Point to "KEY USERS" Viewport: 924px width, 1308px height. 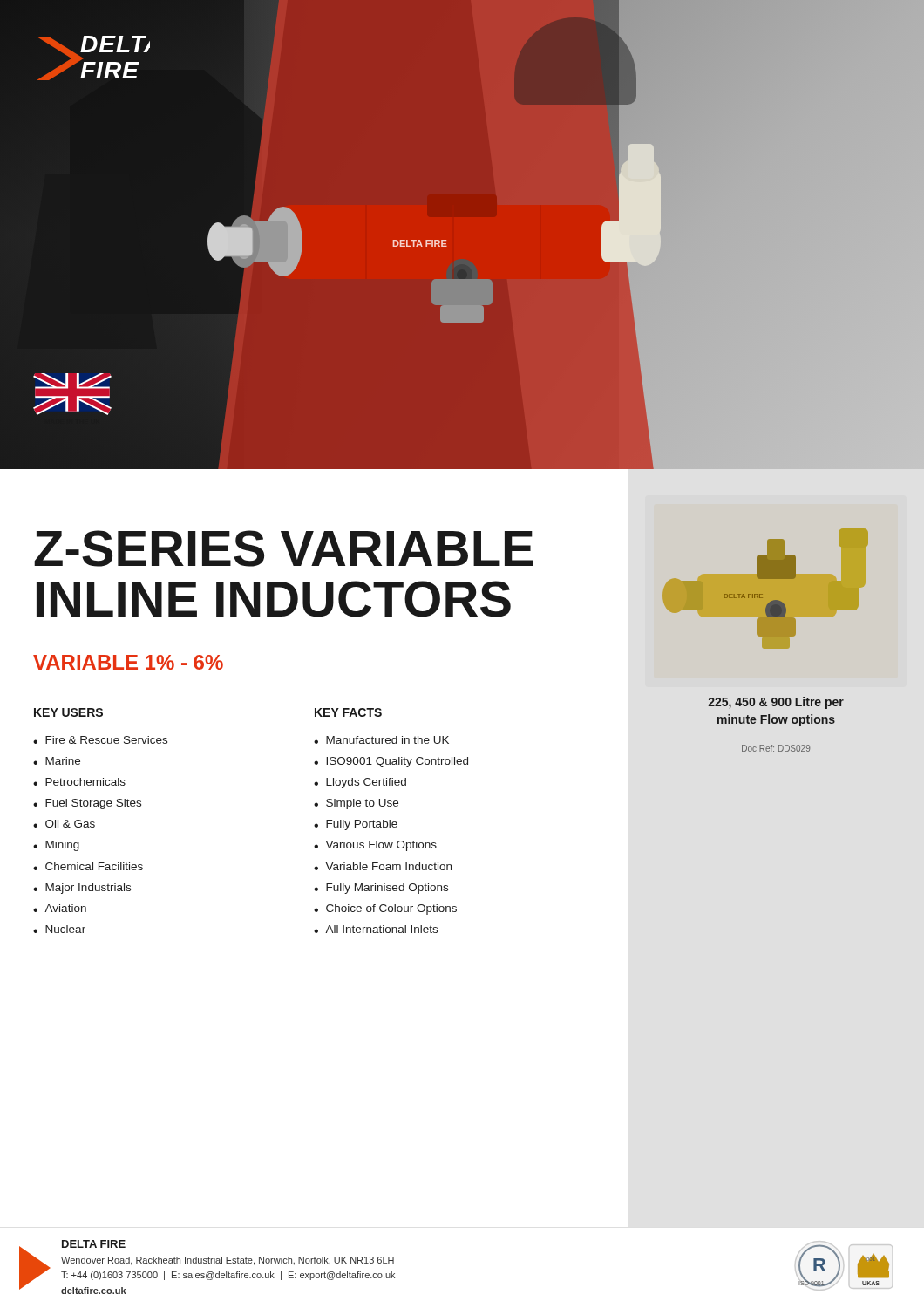tap(68, 712)
